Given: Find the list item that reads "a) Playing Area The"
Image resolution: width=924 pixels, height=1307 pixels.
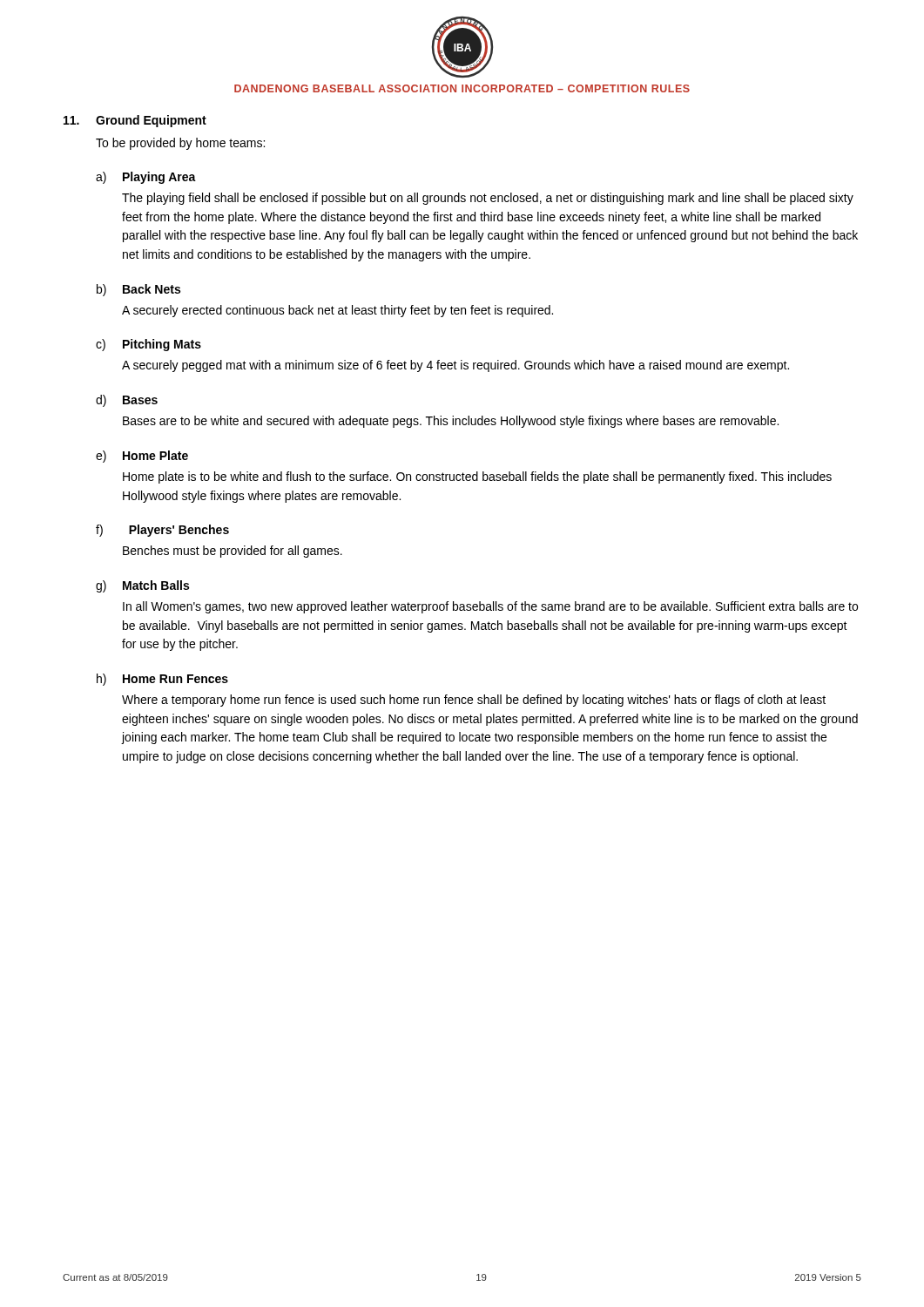Looking at the screenshot, I should (479, 216).
